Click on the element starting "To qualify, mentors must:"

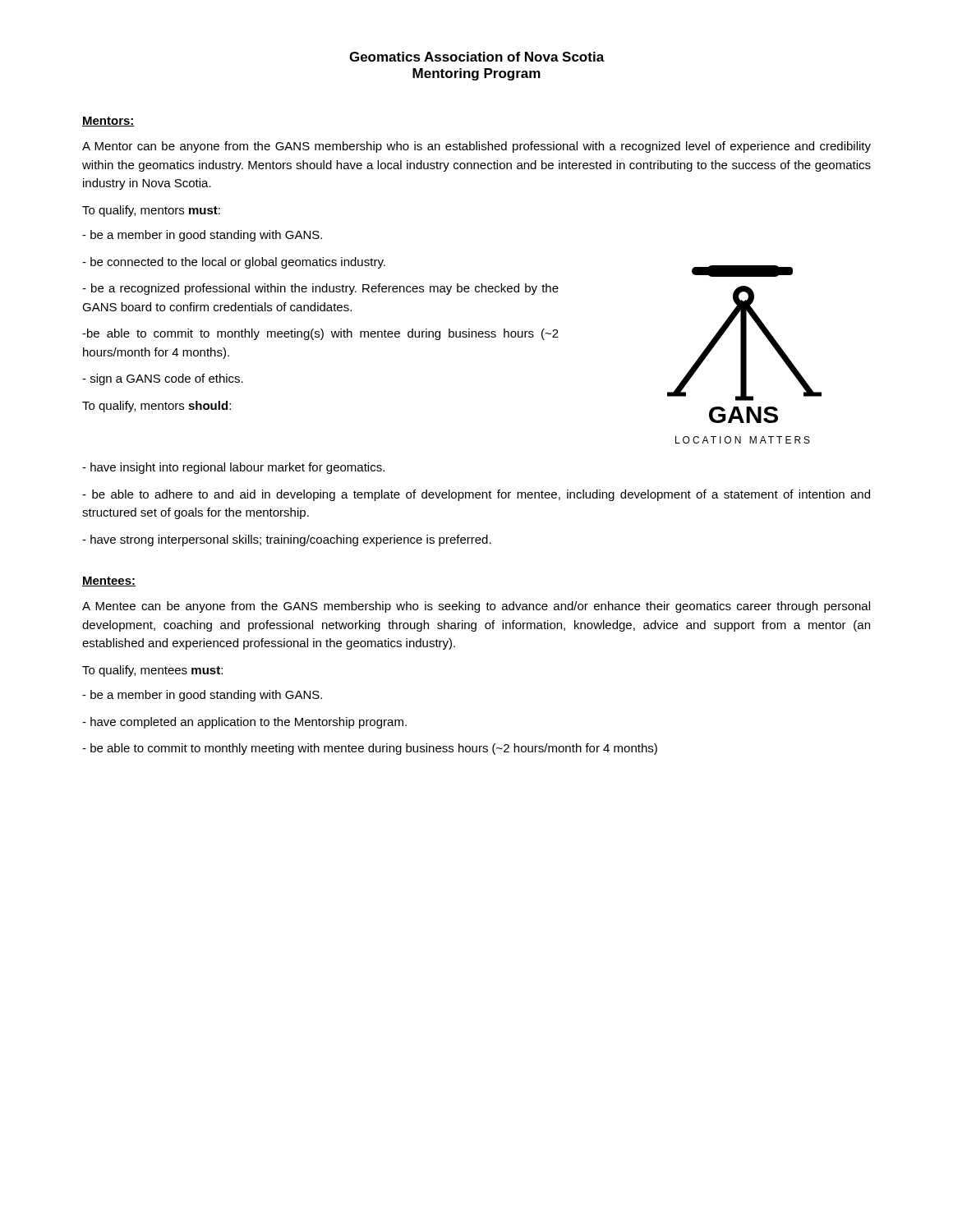tap(152, 209)
